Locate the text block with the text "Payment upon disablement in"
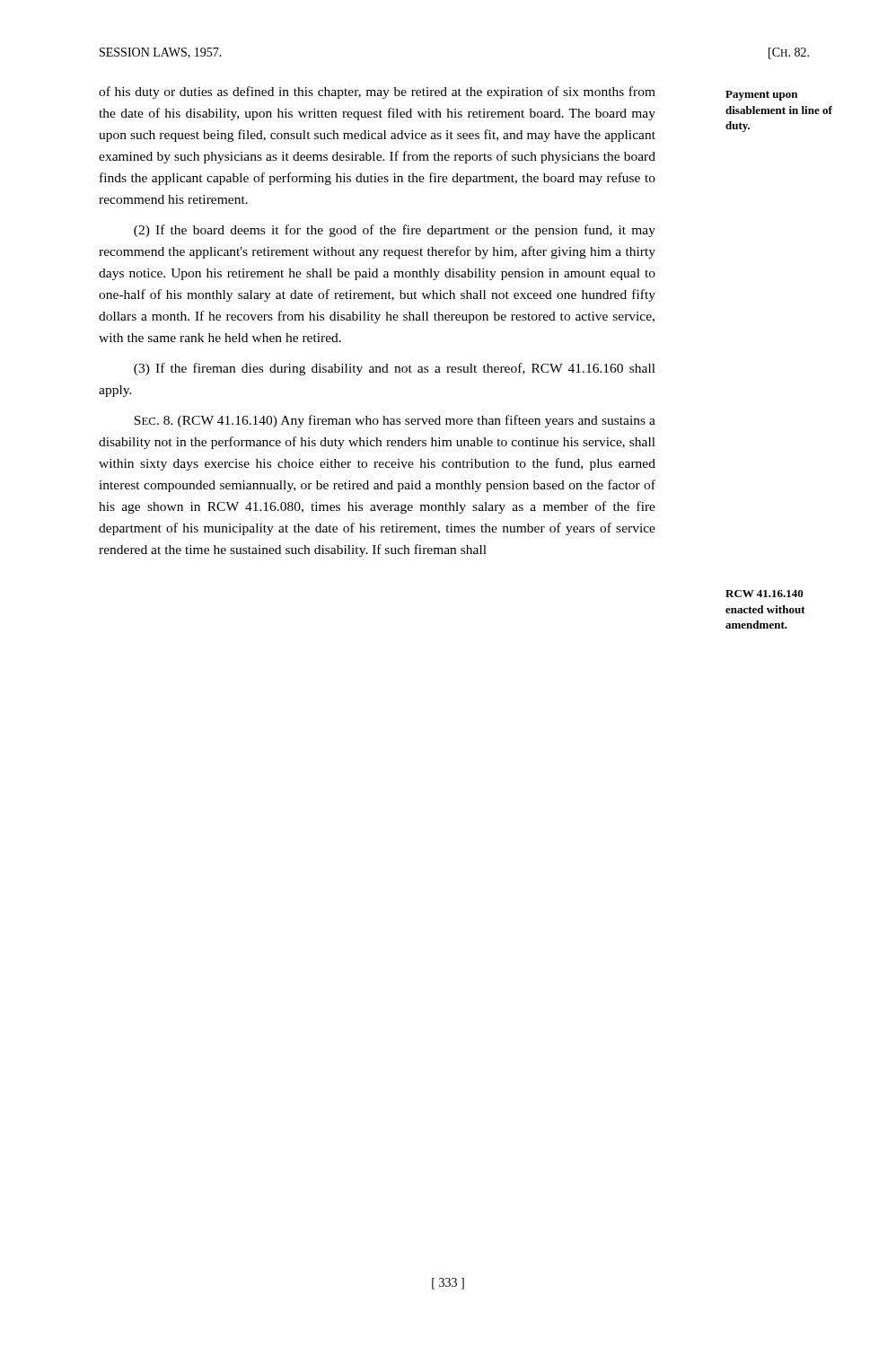The height and width of the screenshot is (1347, 896). point(779,110)
